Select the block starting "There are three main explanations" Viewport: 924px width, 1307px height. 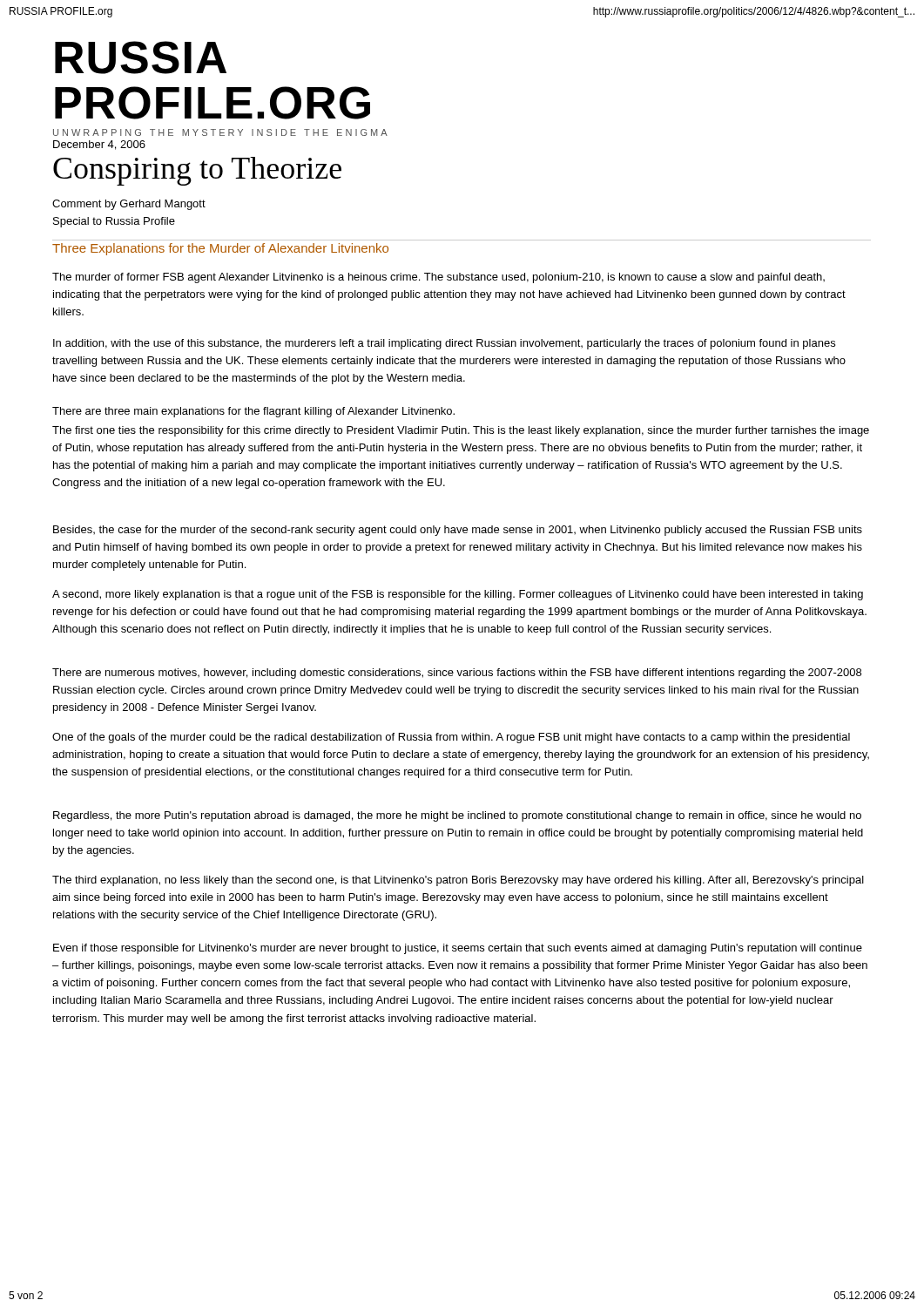click(x=254, y=411)
